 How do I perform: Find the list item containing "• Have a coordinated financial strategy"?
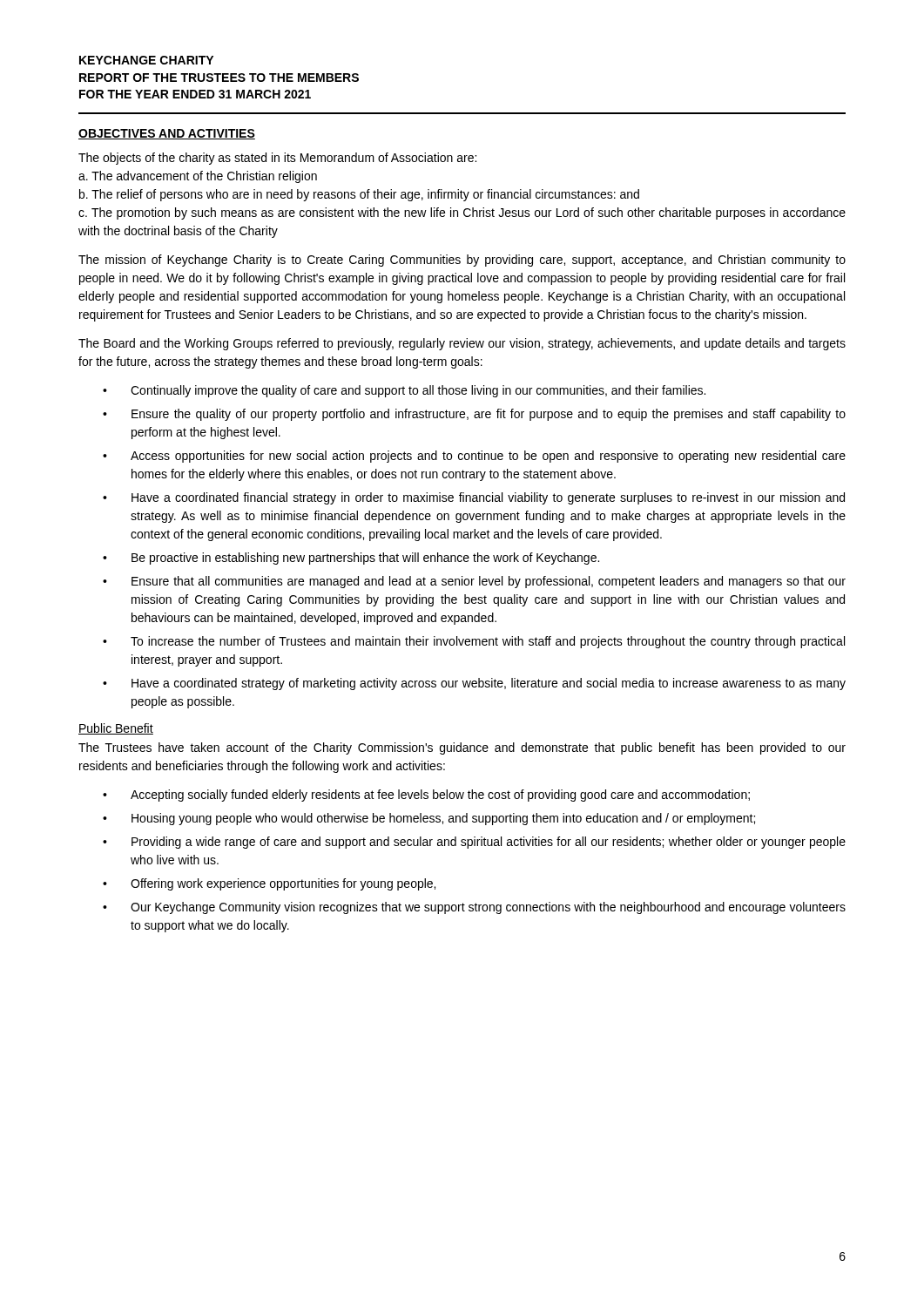click(x=474, y=516)
